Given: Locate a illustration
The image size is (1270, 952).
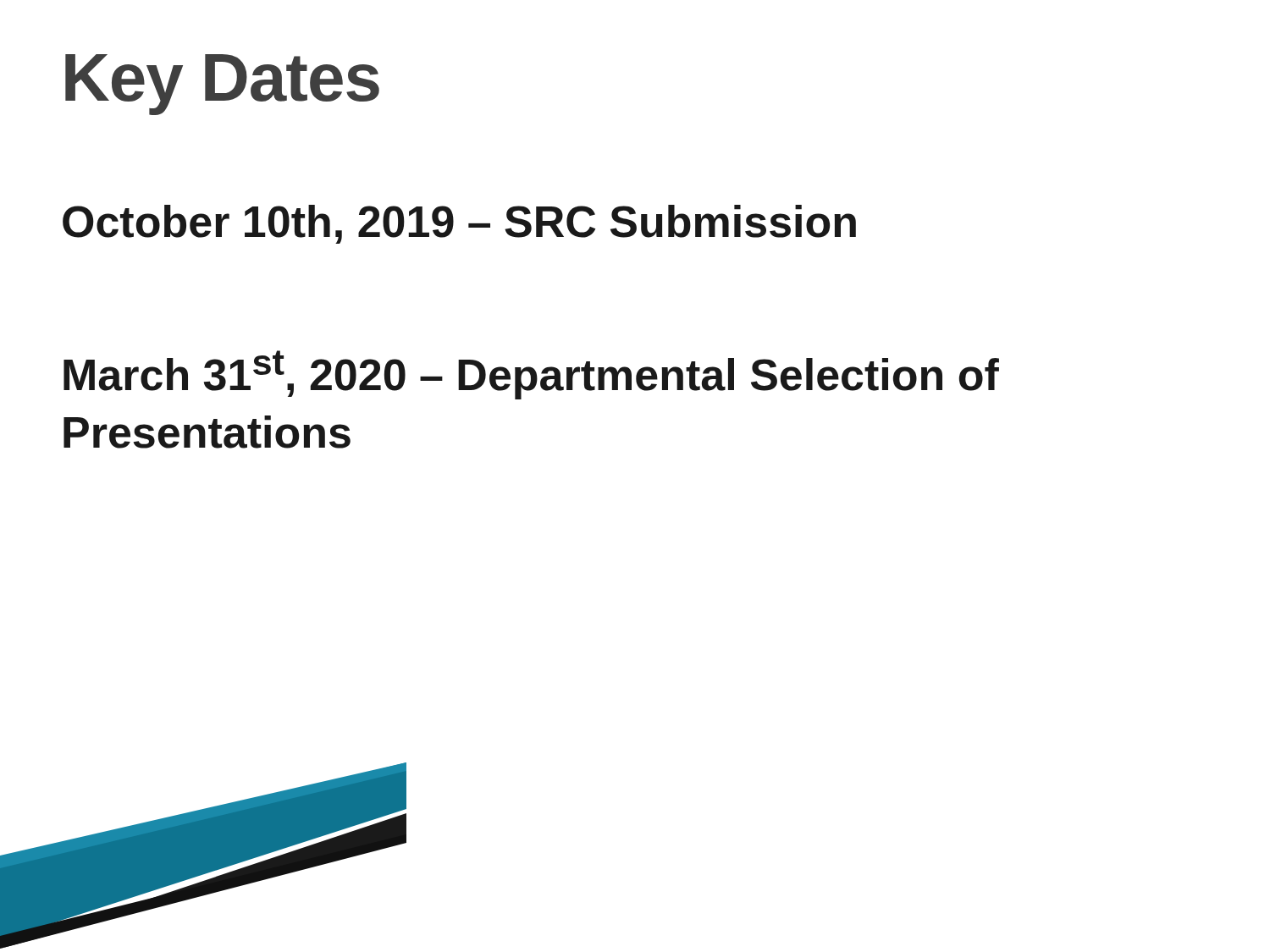Looking at the screenshot, I should pos(203,857).
